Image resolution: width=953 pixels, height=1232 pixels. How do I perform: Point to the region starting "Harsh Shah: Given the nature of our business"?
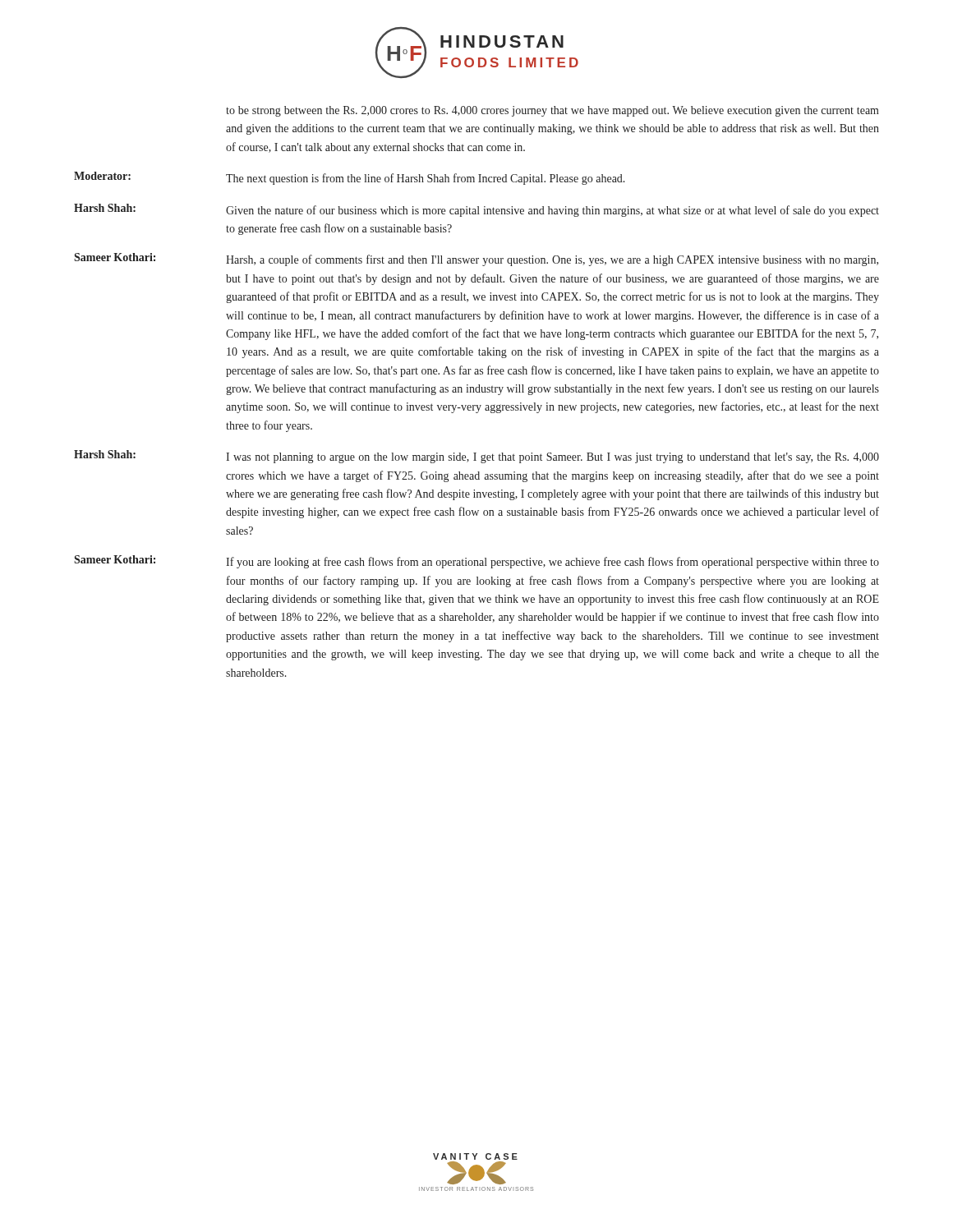[x=476, y=220]
